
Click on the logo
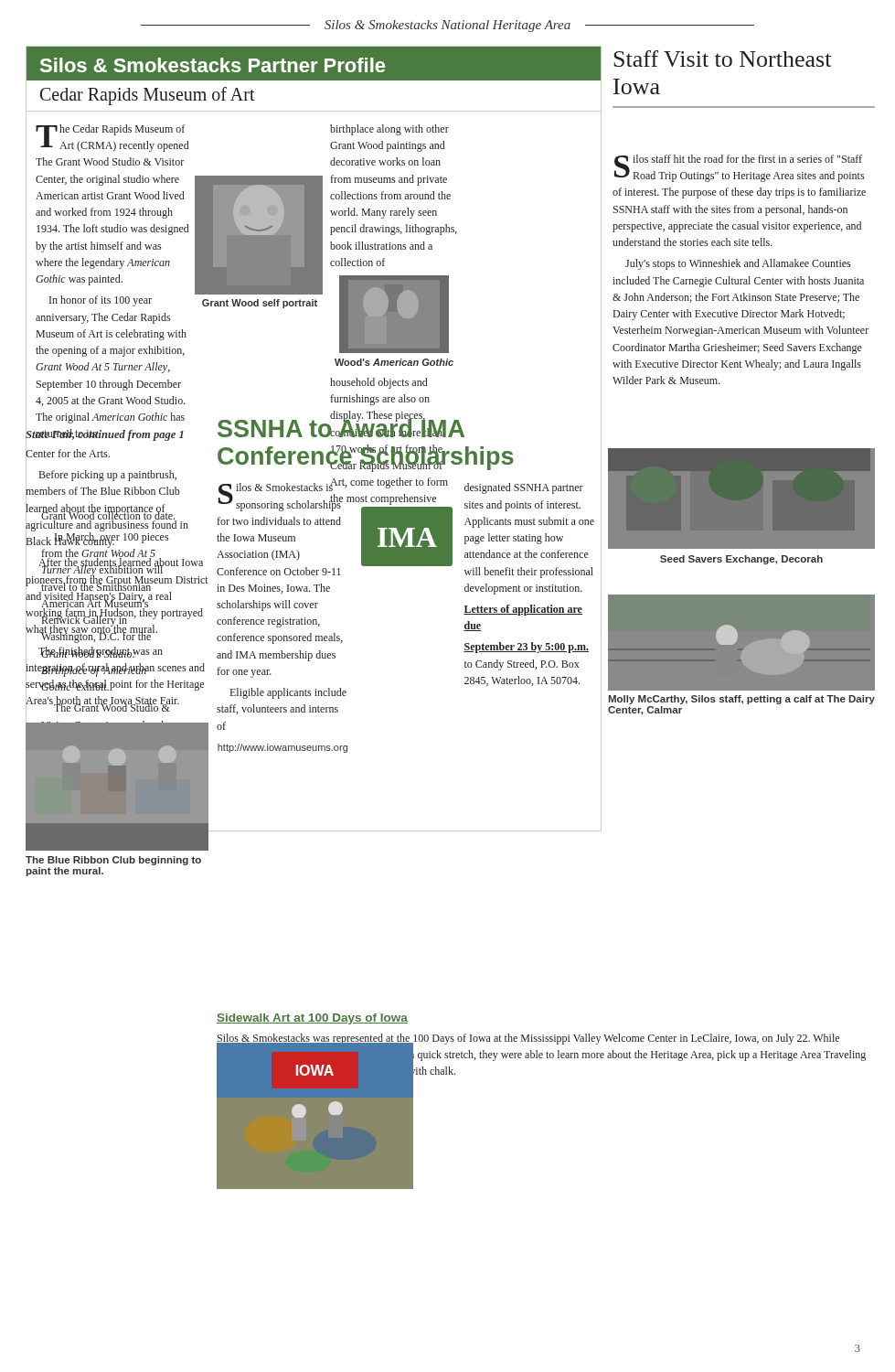pyautogui.click(x=406, y=537)
